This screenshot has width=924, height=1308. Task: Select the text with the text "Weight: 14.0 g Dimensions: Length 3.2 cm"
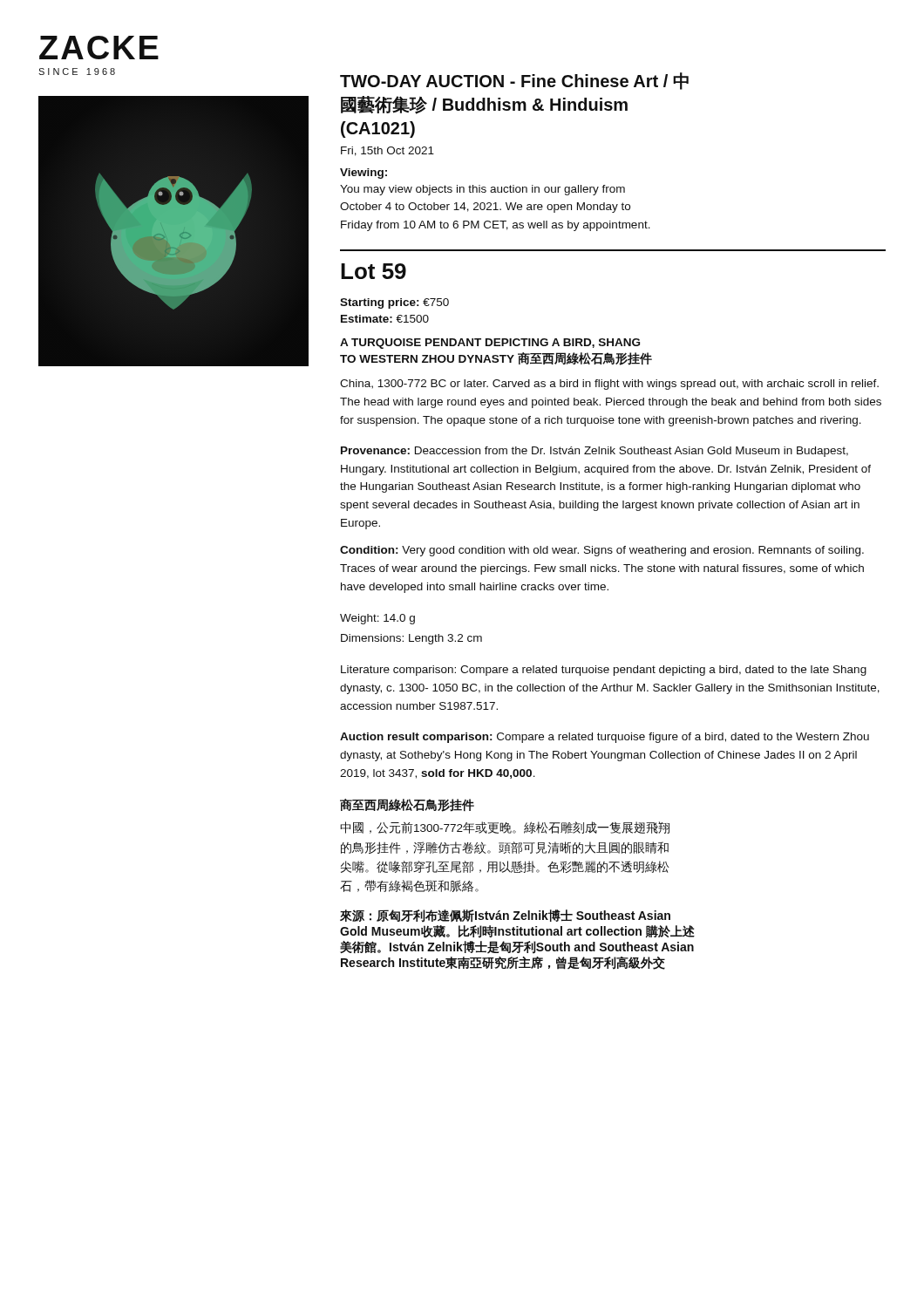(x=411, y=628)
